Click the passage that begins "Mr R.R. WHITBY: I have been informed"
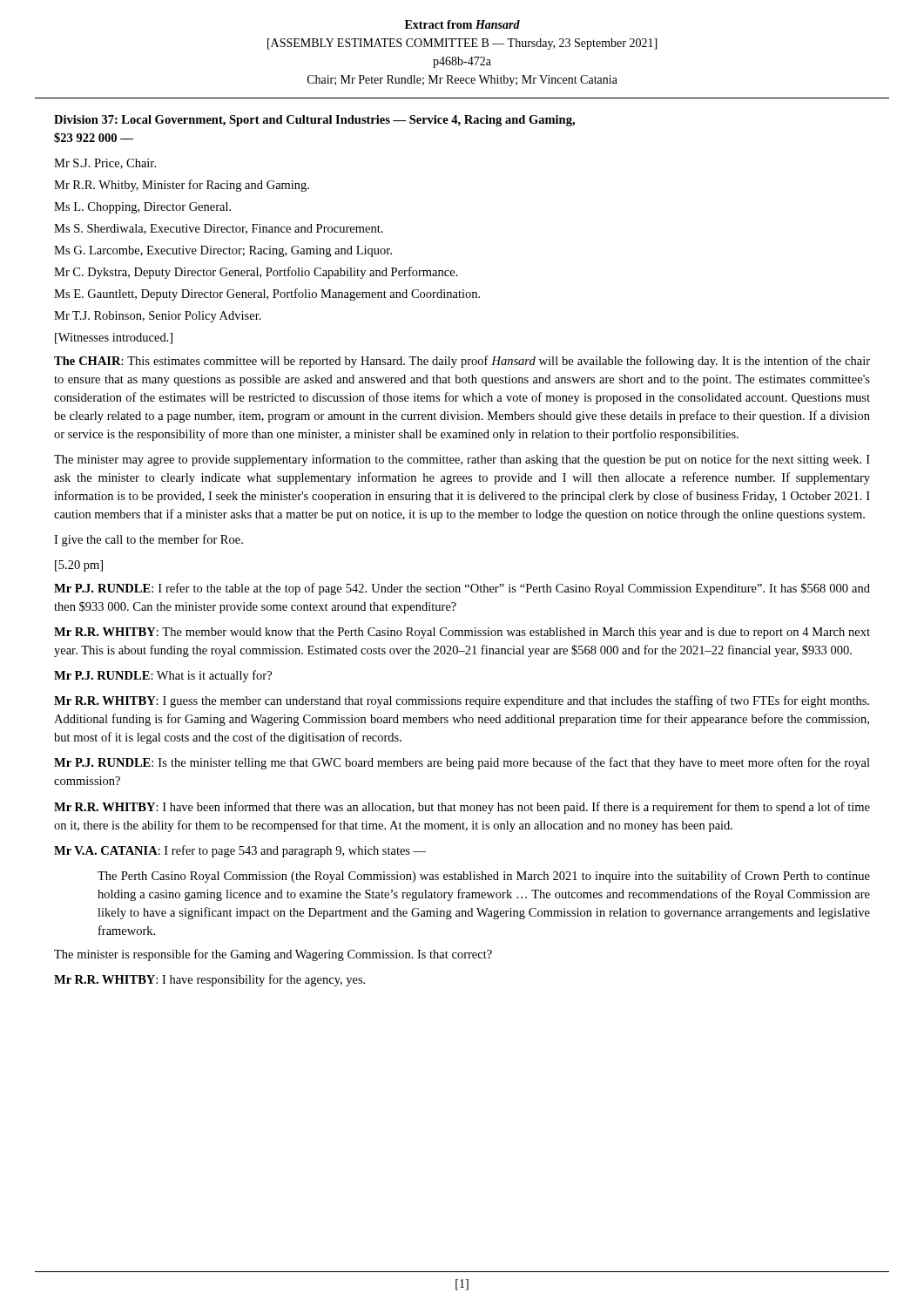The height and width of the screenshot is (1307, 924). point(462,816)
